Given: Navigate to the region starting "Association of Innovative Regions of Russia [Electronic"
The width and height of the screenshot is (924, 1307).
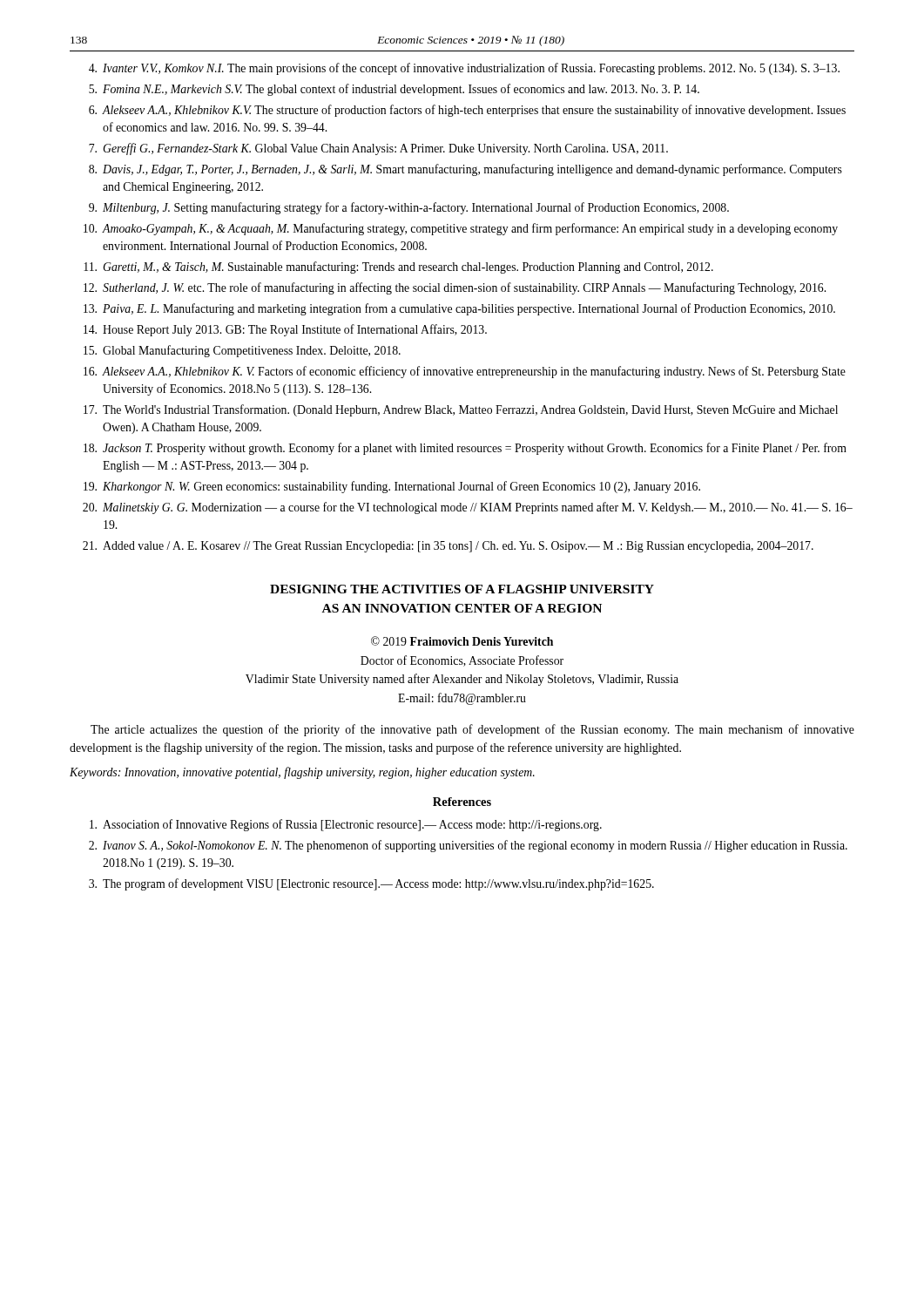Looking at the screenshot, I should [462, 825].
